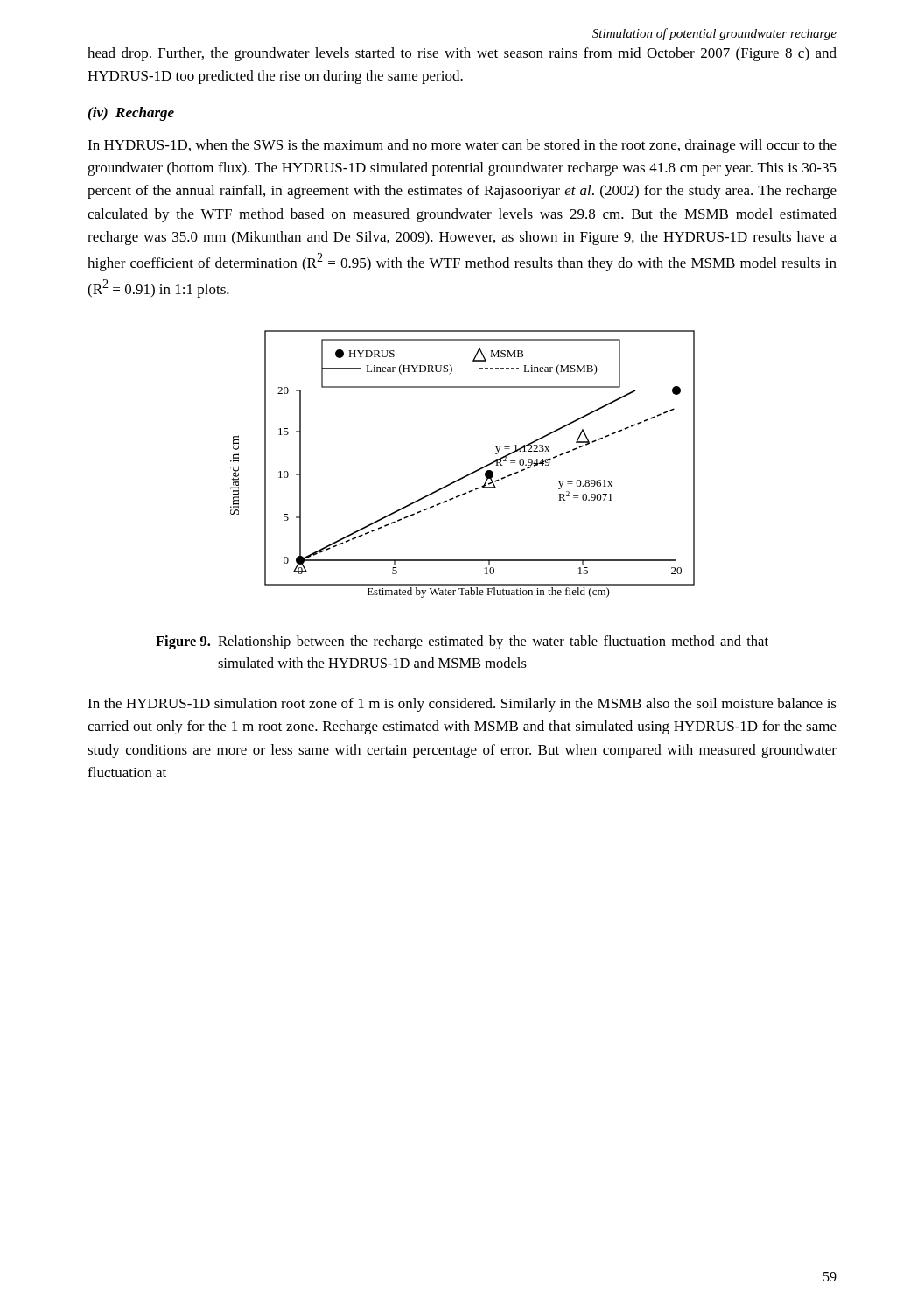Click on the text block that reads "head drop. Further, the"
Image resolution: width=924 pixels, height=1313 pixels.
click(462, 65)
